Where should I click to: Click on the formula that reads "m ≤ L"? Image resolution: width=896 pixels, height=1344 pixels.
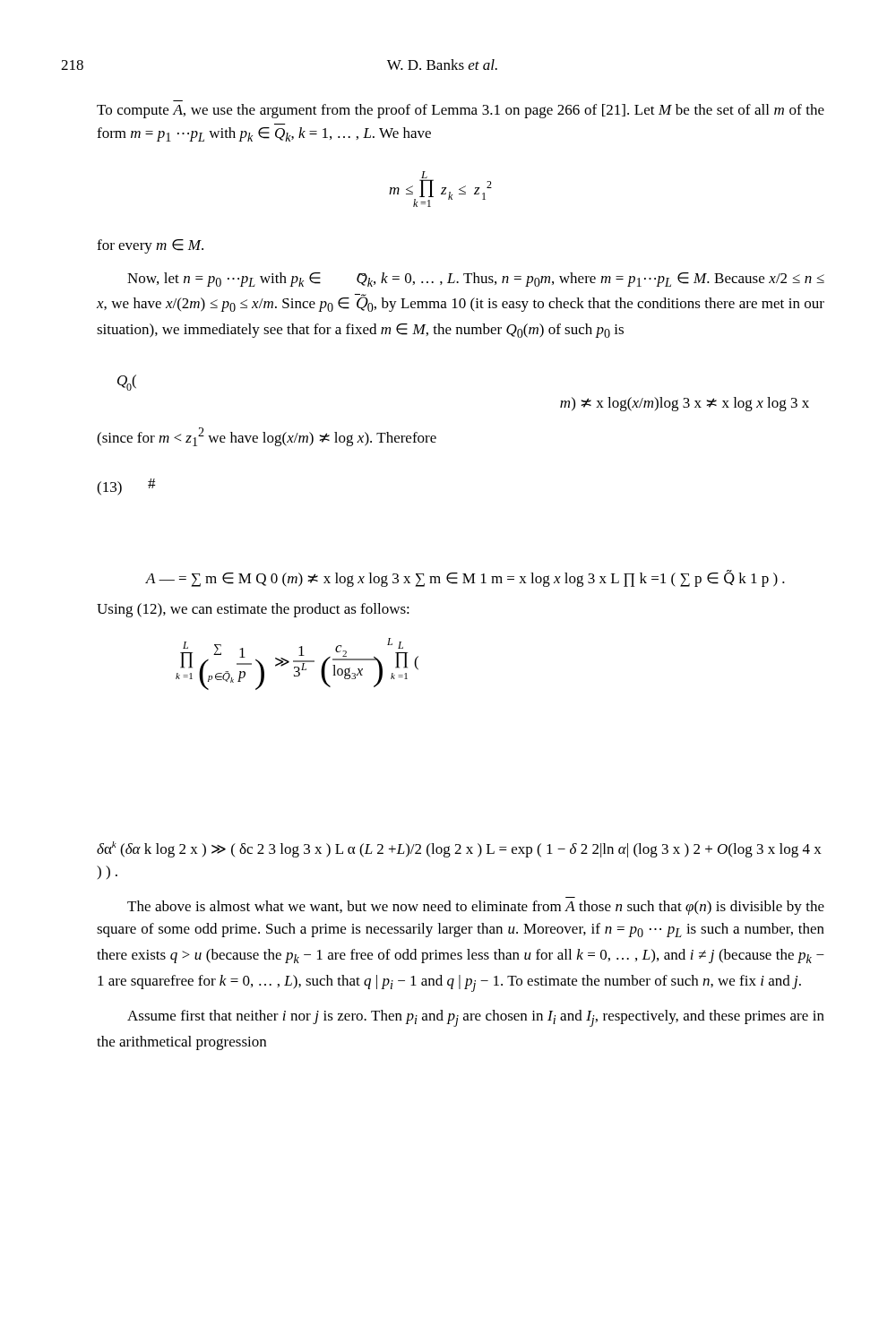pyautogui.click(x=461, y=188)
